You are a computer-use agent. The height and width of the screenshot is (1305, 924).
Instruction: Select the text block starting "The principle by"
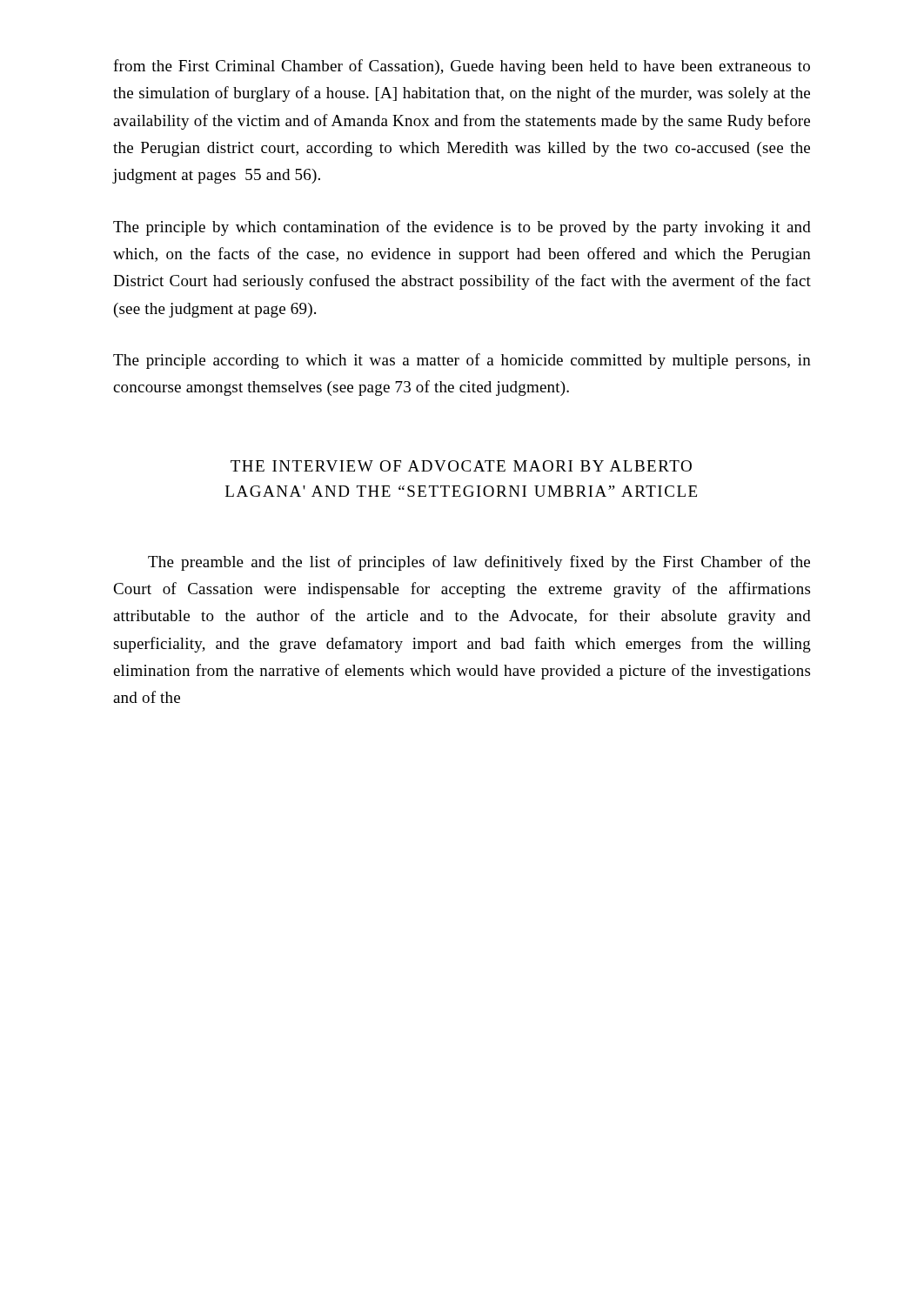[x=462, y=267]
